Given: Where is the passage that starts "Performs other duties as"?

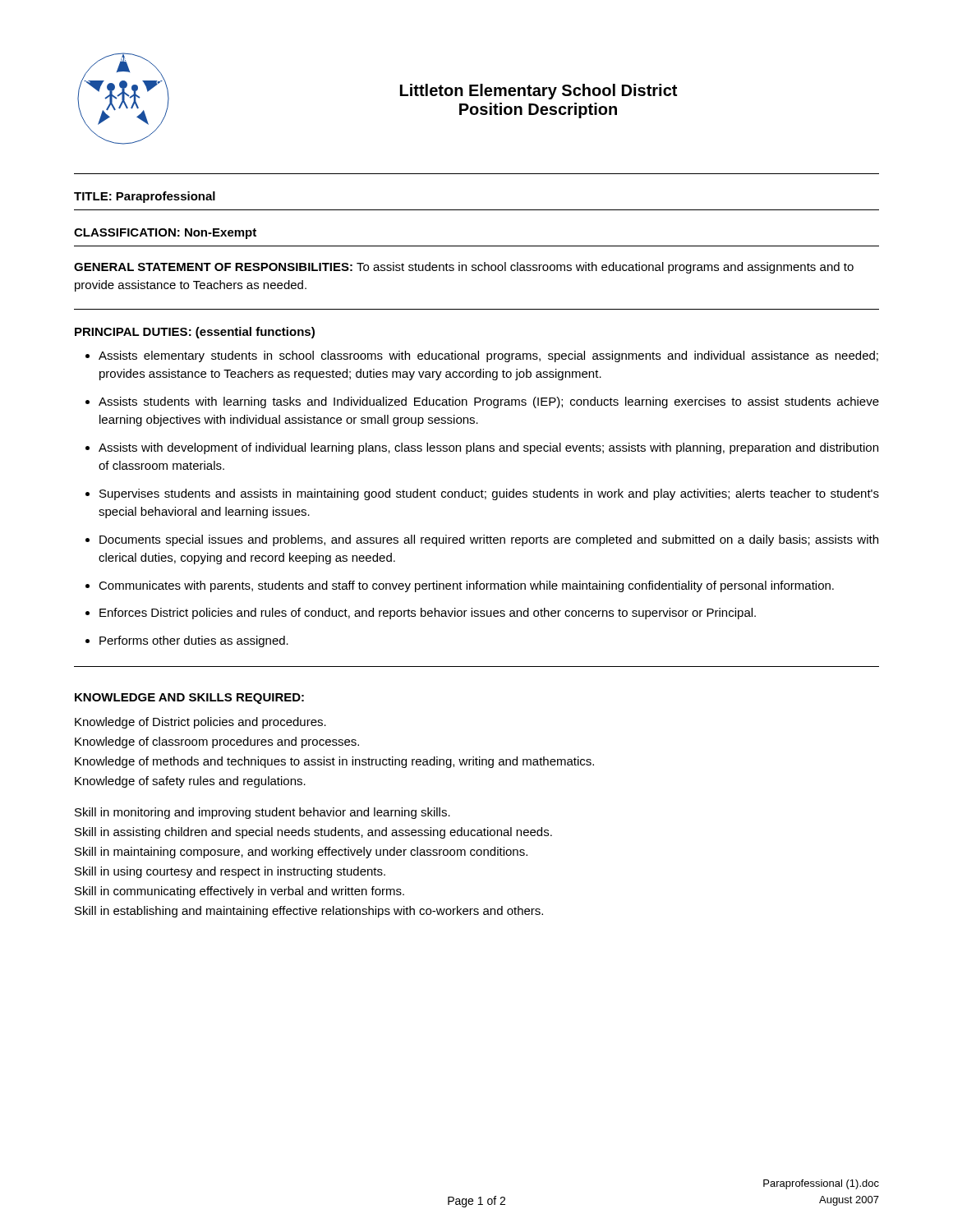Looking at the screenshot, I should click(194, 640).
